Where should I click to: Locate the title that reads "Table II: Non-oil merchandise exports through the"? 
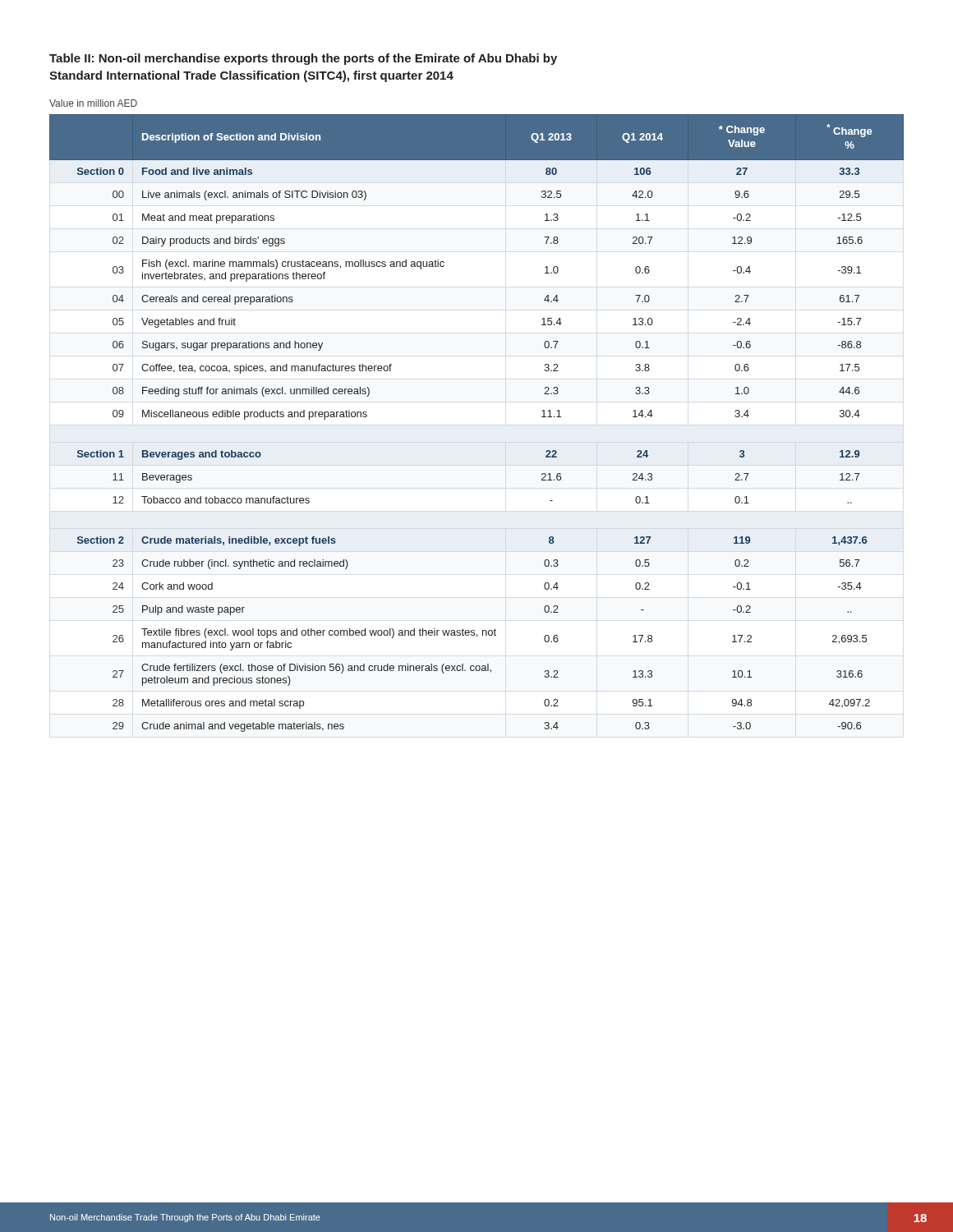tap(476, 67)
